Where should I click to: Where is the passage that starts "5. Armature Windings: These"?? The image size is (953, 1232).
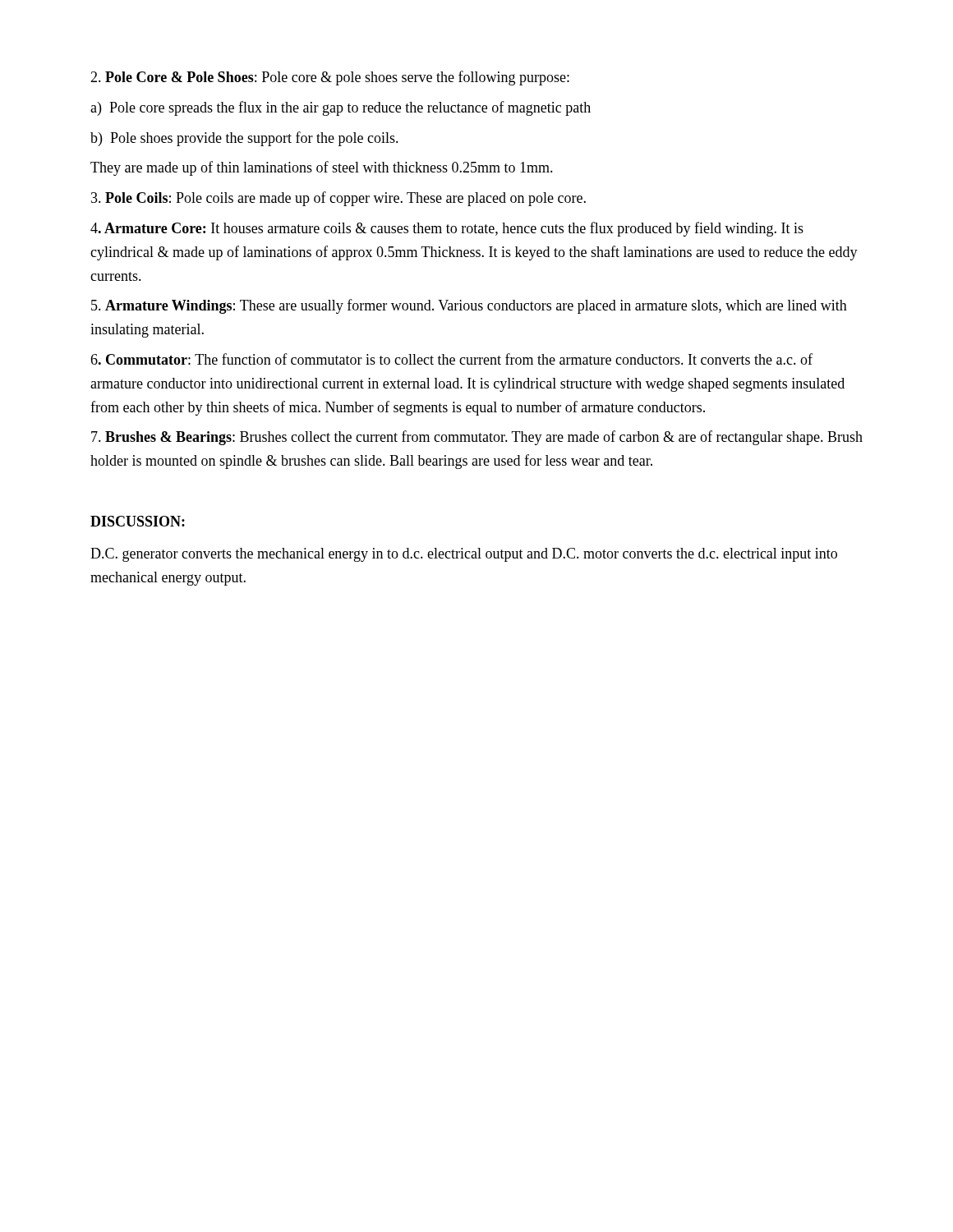(x=469, y=318)
